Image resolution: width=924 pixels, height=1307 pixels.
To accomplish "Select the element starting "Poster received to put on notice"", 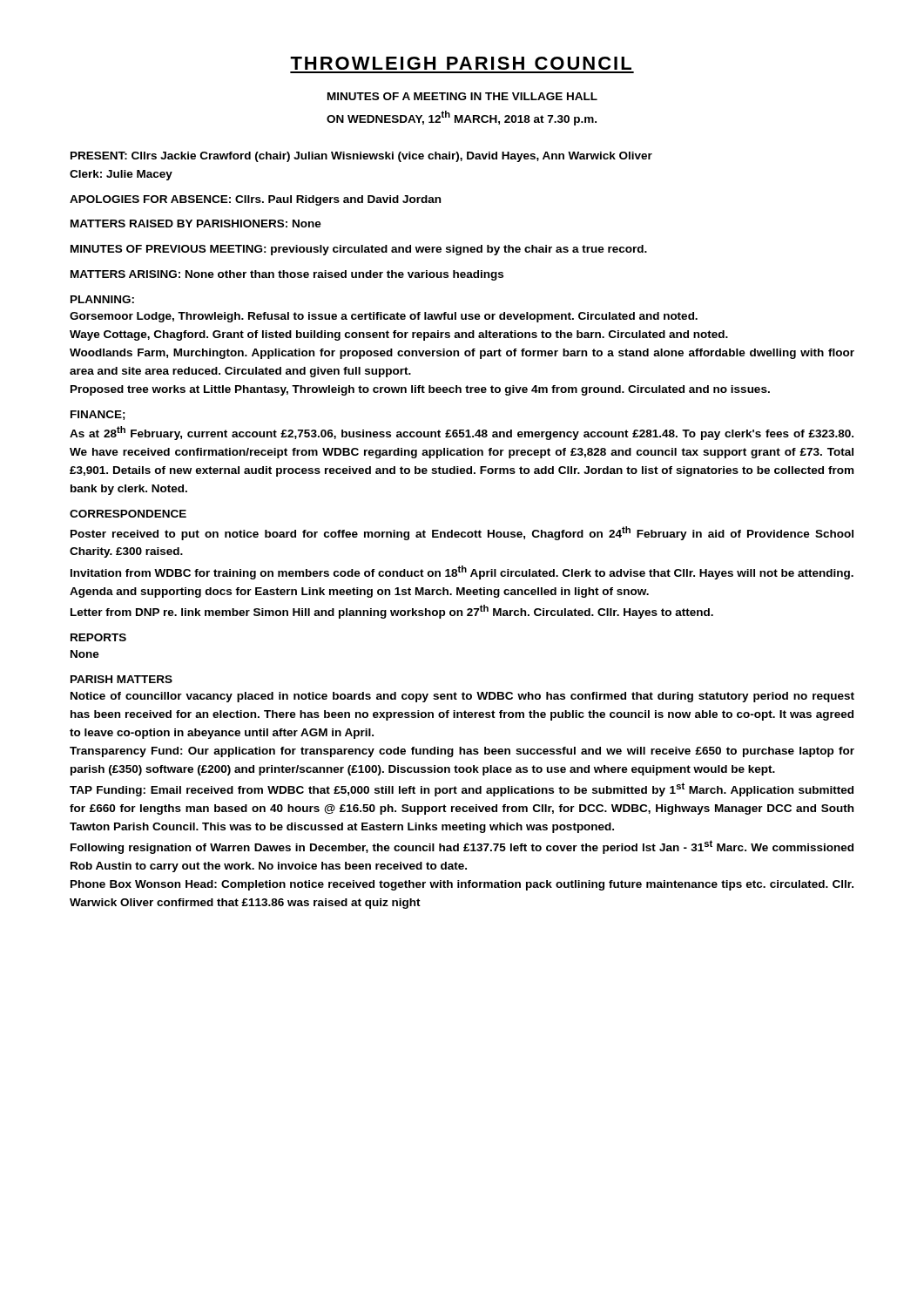I will pyautogui.click(x=462, y=571).
